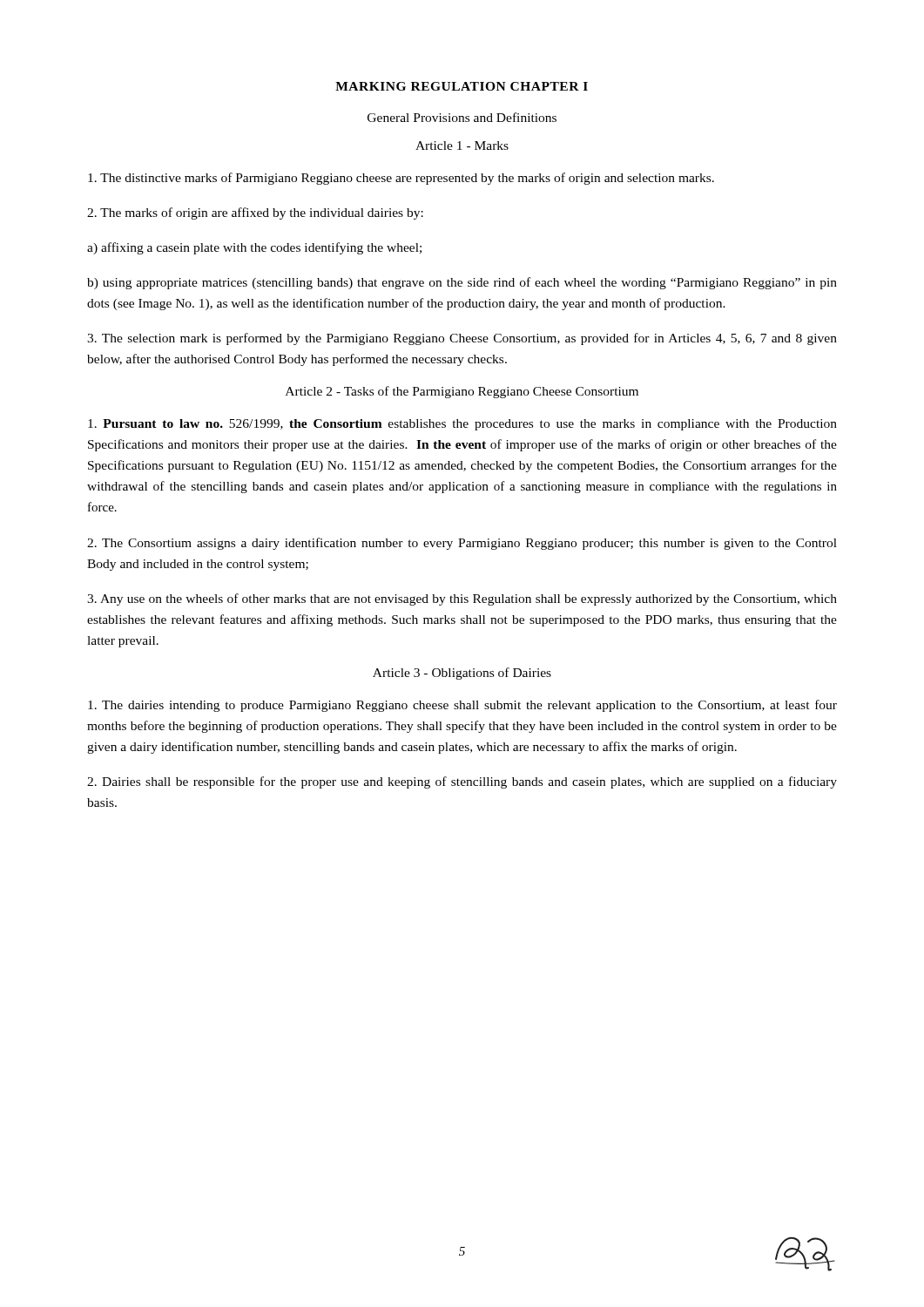Select the text block that says "The distinctive marks of Parmigiano Reggiano cheese"

[401, 177]
